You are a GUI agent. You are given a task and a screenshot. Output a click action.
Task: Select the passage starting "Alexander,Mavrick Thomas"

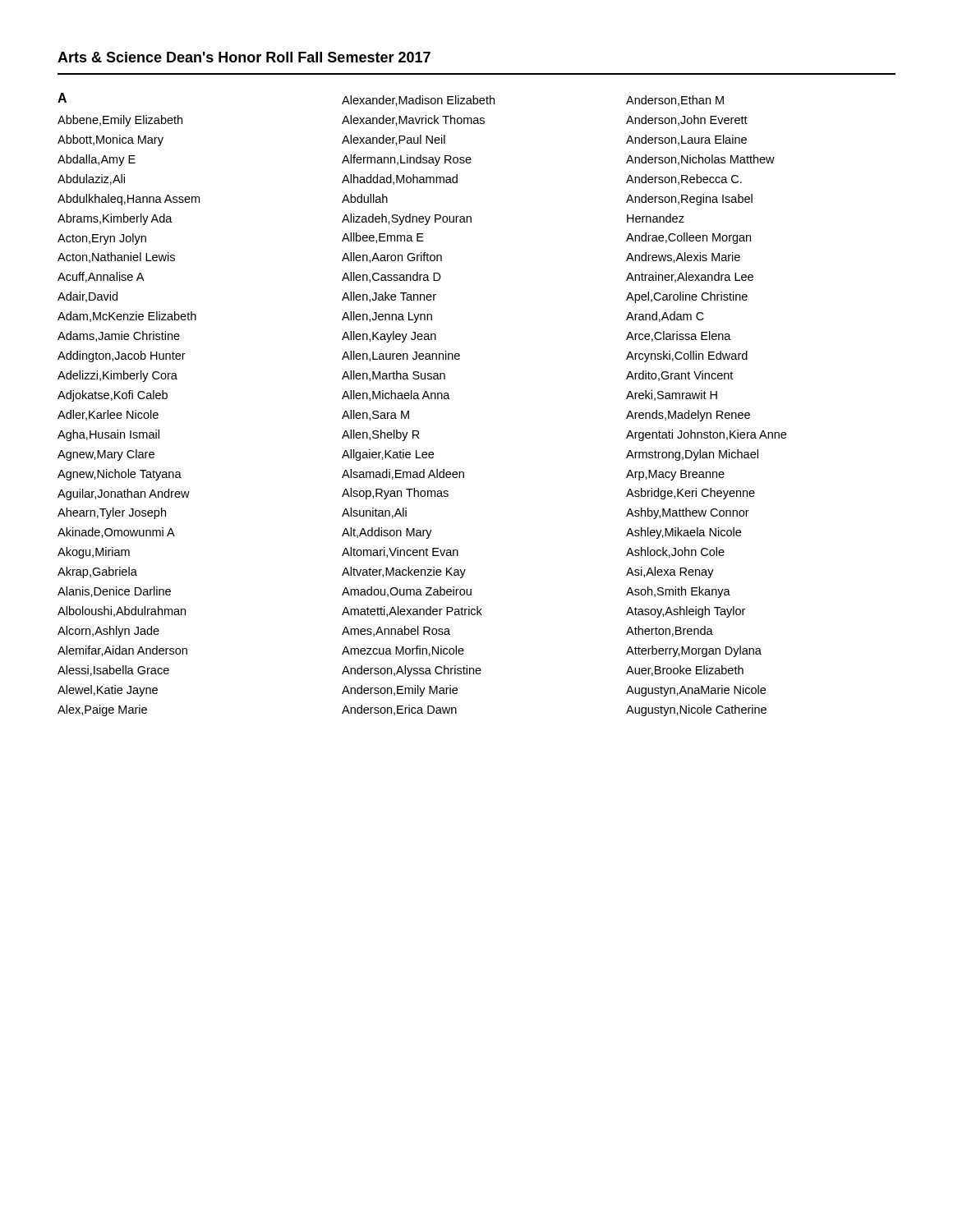tap(476, 121)
